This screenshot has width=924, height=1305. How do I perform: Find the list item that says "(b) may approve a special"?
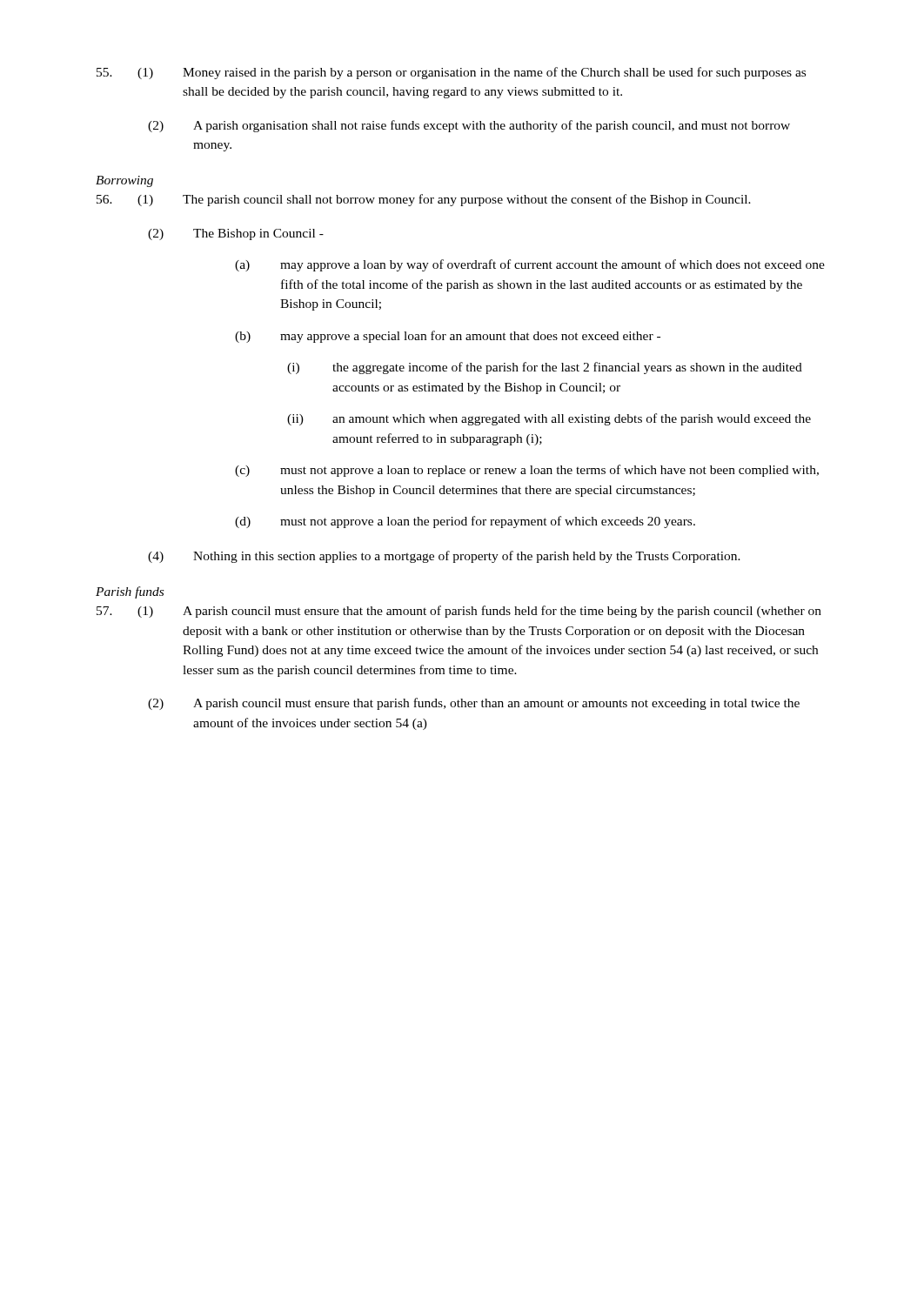tap(532, 336)
